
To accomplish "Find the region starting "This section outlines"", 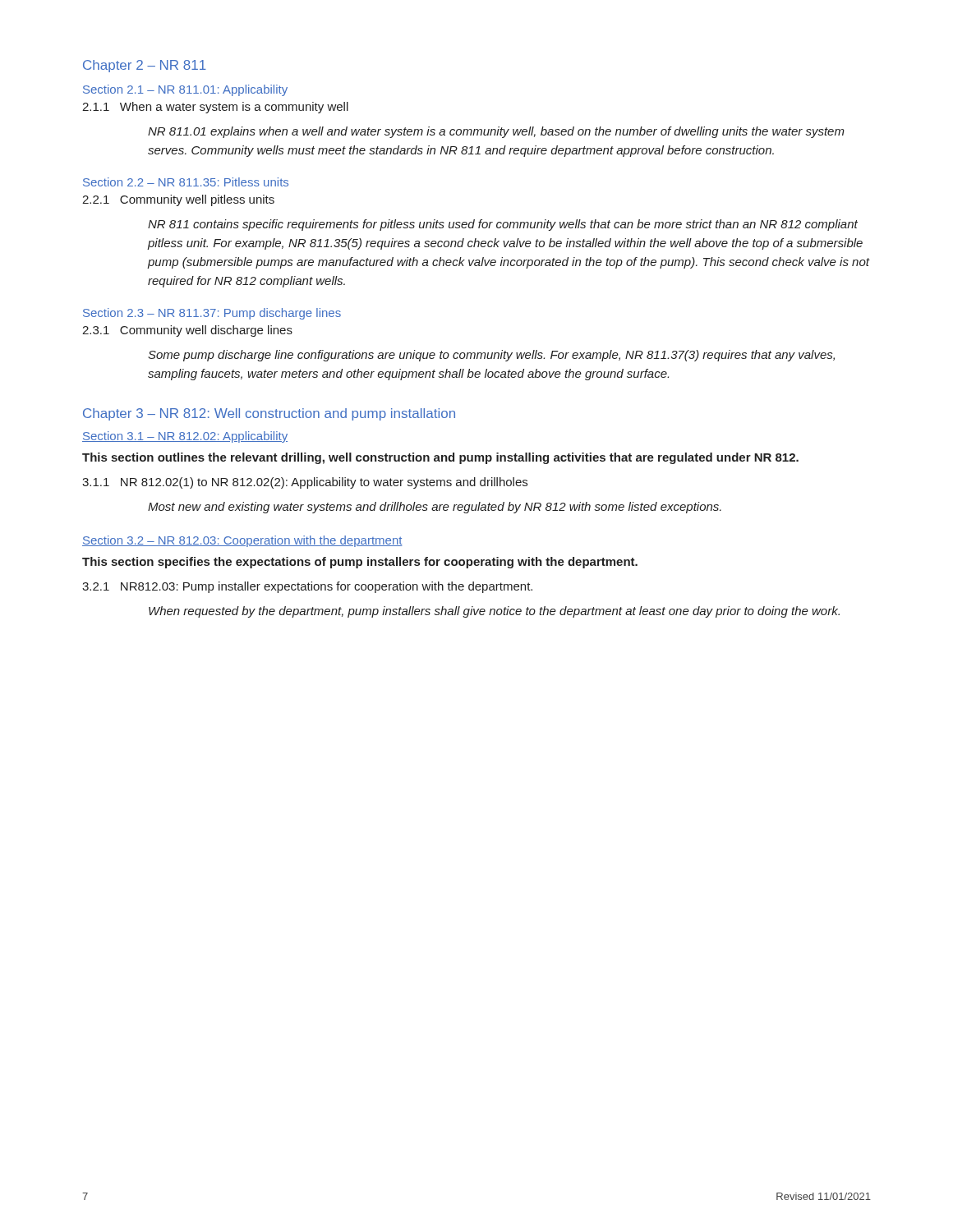I will [441, 457].
